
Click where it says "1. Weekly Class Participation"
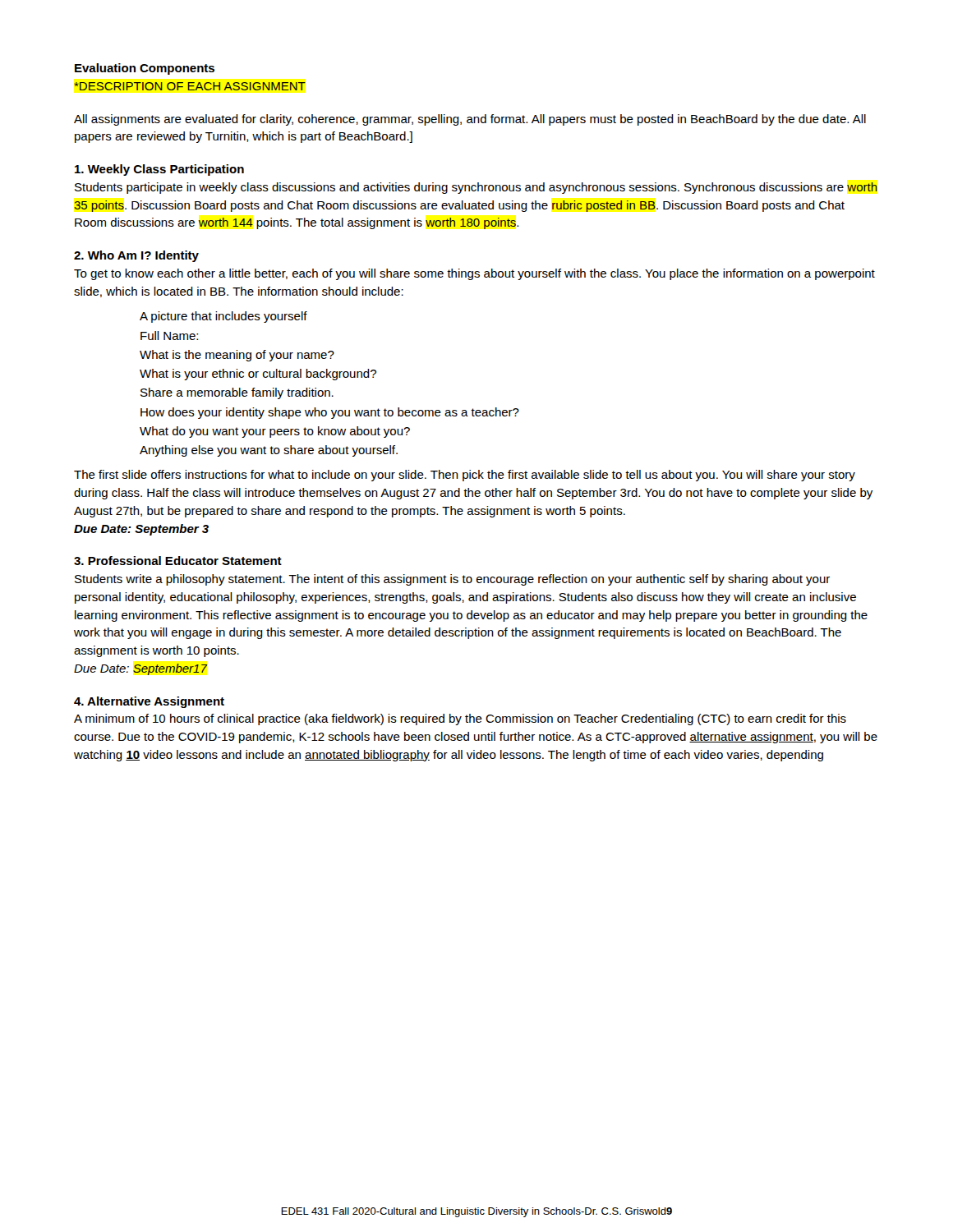coord(159,169)
